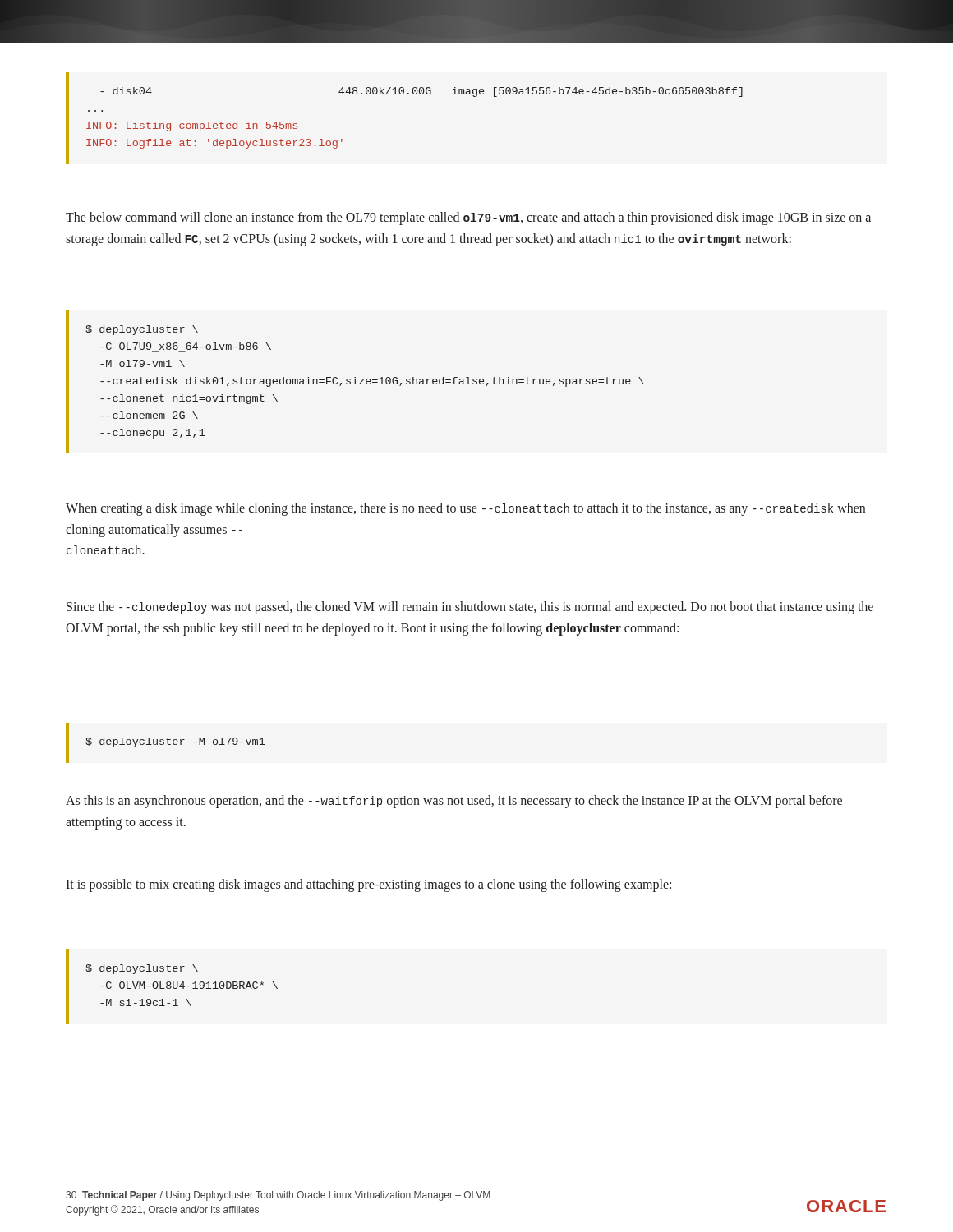Select the text block that reads "$ deploycluster \ -C OL7U9_x86_64-olvm-b86"
The height and width of the screenshot is (1232, 953).
[476, 382]
